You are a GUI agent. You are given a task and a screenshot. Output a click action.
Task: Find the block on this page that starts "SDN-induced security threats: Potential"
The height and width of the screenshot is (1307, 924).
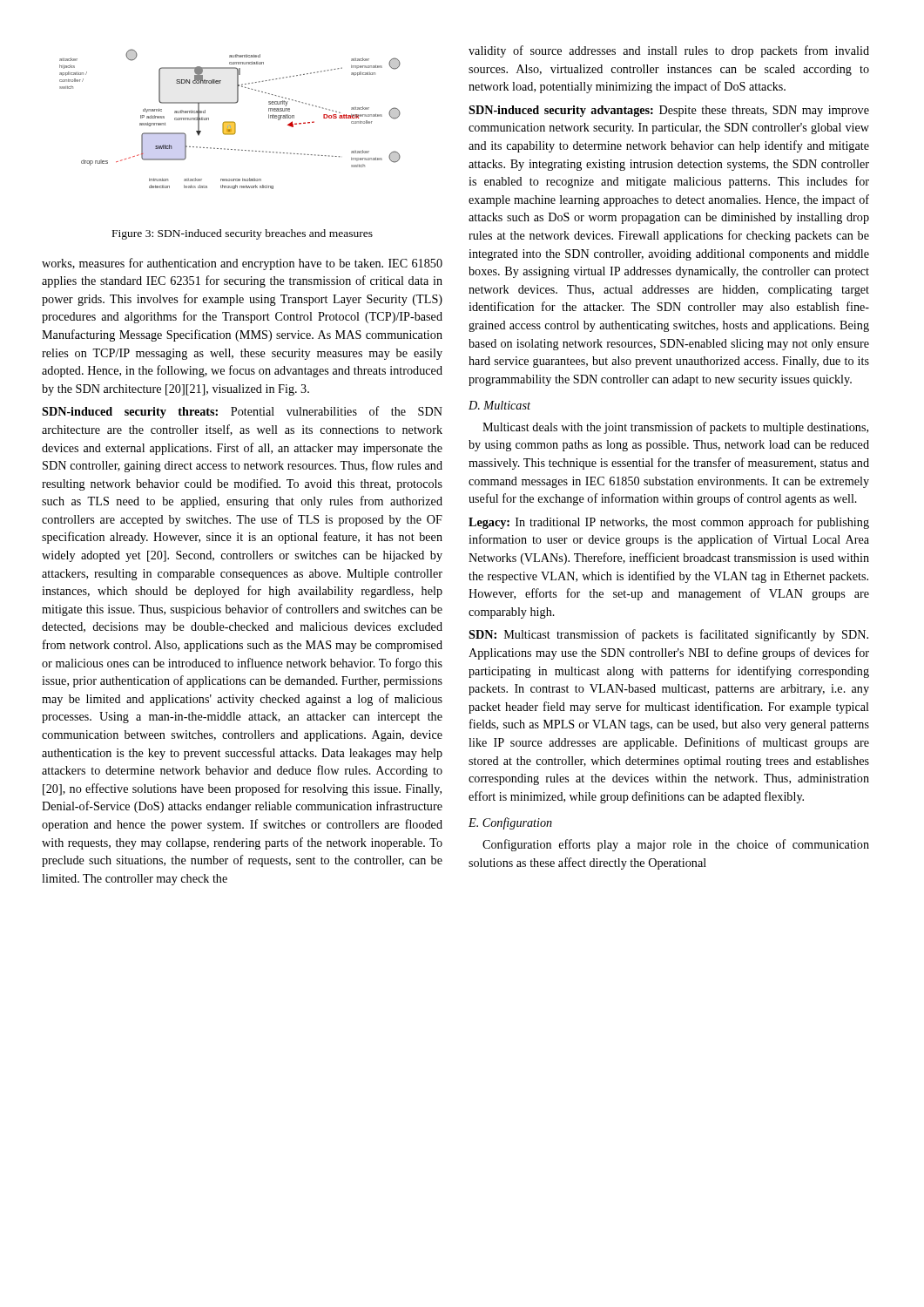242,645
